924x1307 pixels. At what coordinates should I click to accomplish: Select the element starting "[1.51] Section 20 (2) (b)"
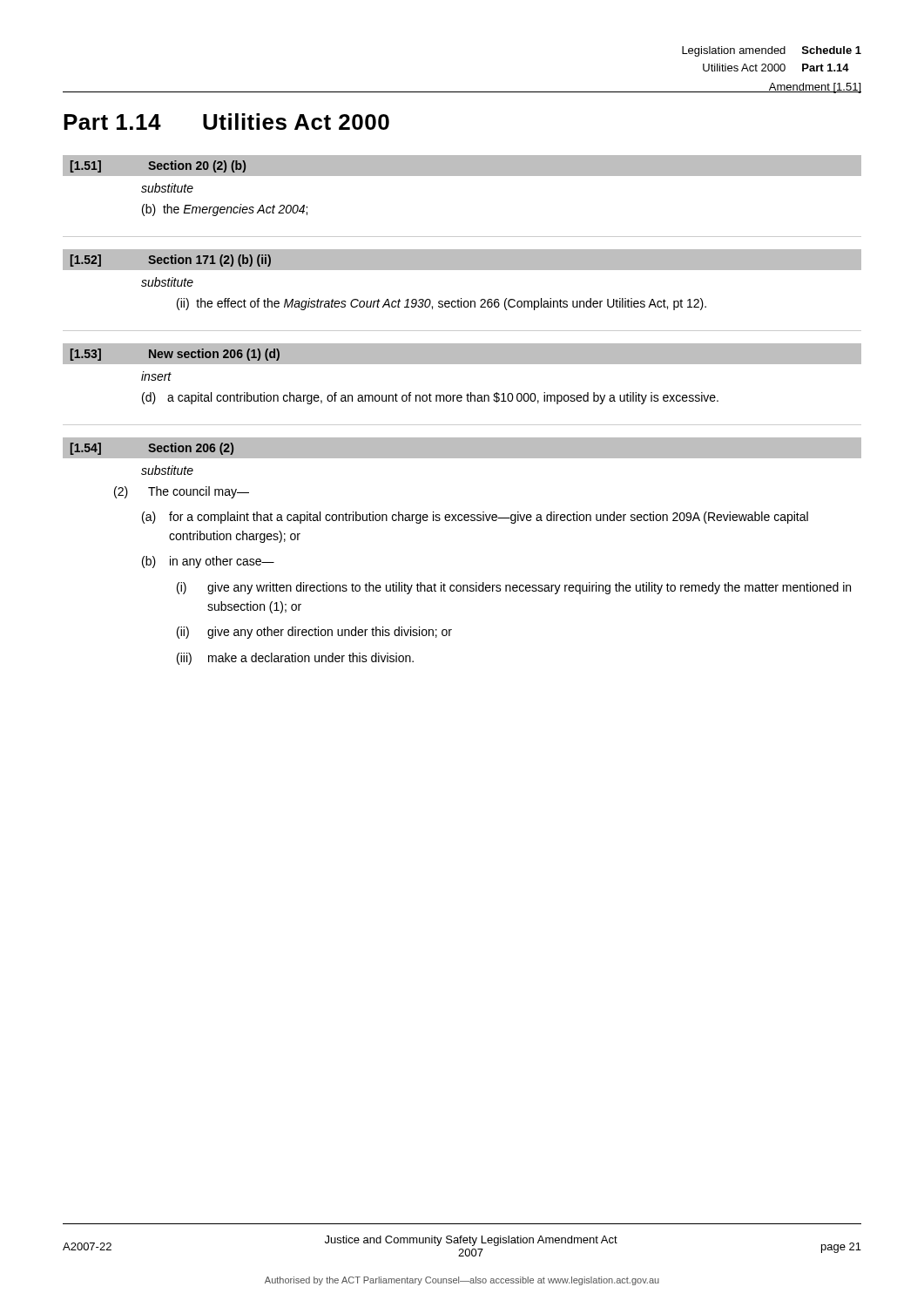tap(462, 187)
